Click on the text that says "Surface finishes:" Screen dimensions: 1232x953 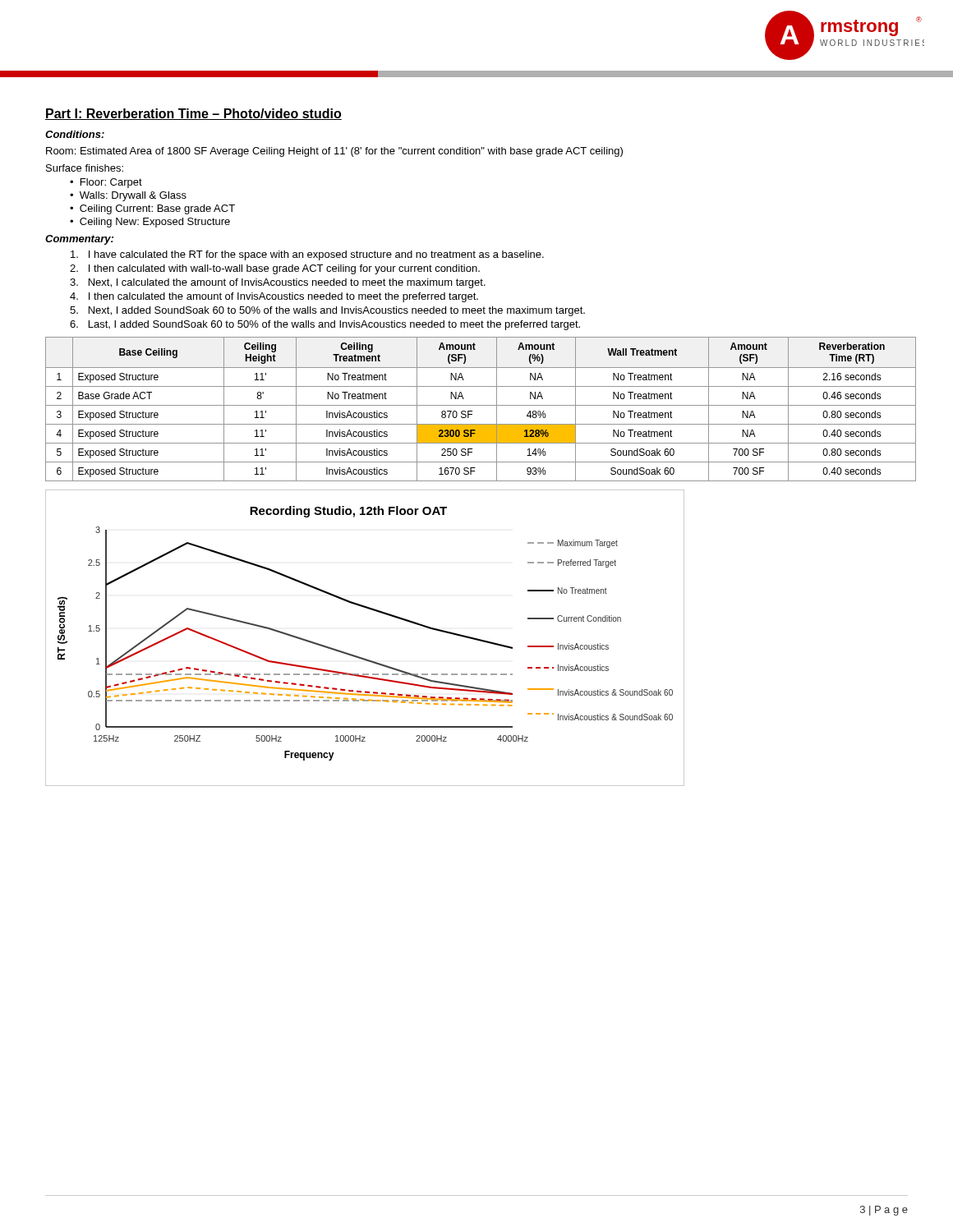click(x=85, y=168)
